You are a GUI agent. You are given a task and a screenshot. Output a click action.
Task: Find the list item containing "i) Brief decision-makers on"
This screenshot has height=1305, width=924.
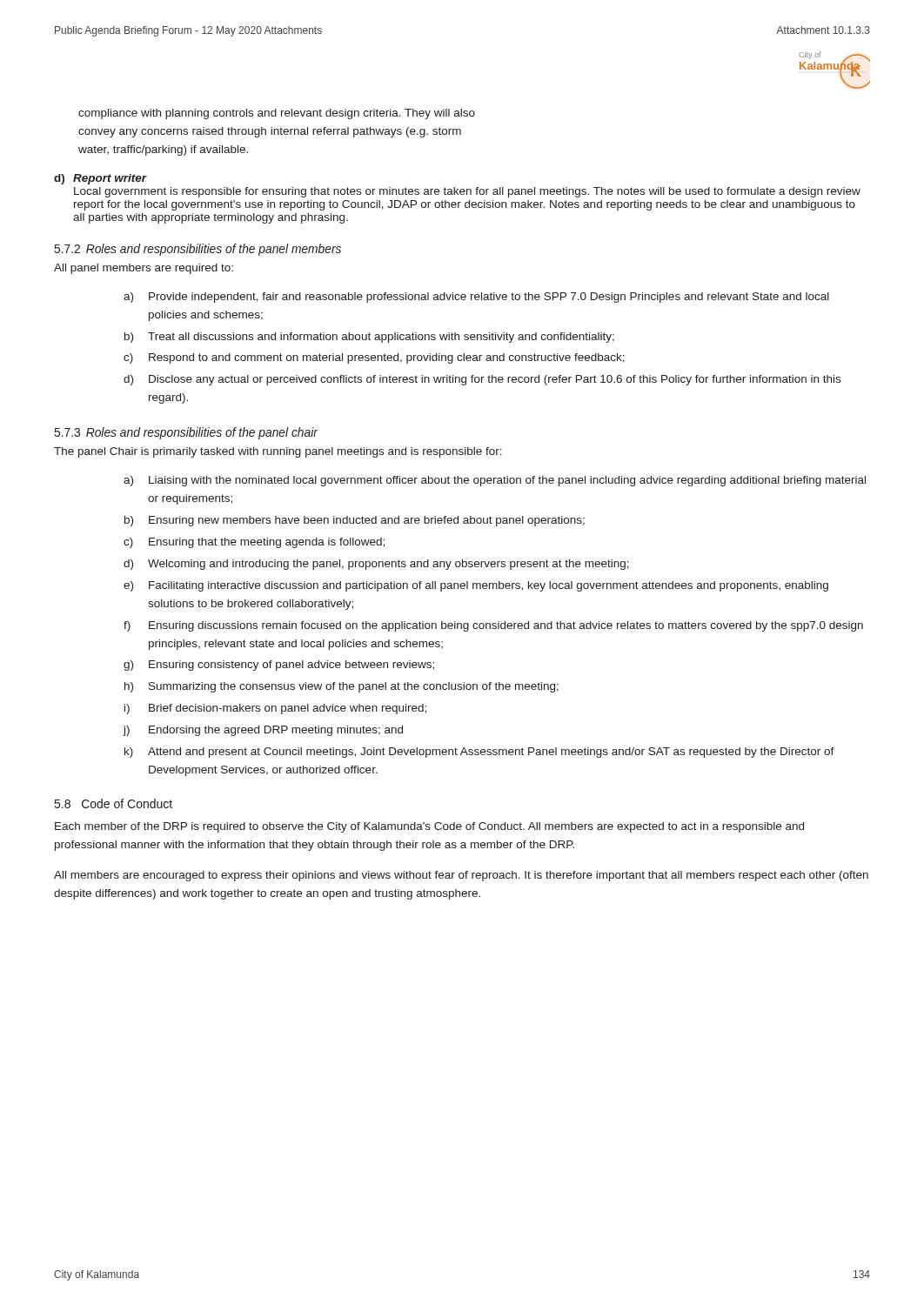(x=275, y=709)
